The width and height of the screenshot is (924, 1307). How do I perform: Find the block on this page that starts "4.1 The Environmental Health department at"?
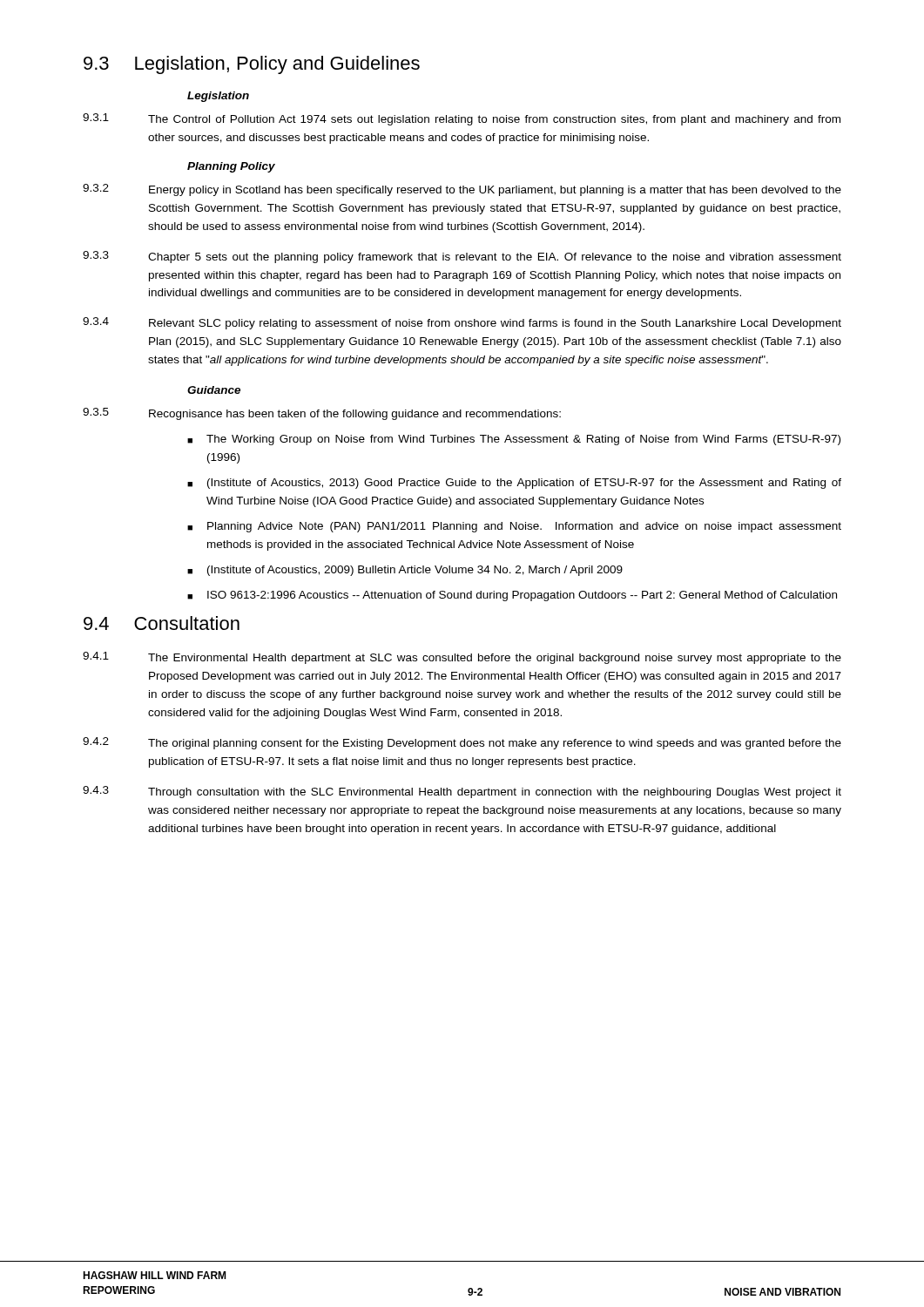[x=462, y=686]
